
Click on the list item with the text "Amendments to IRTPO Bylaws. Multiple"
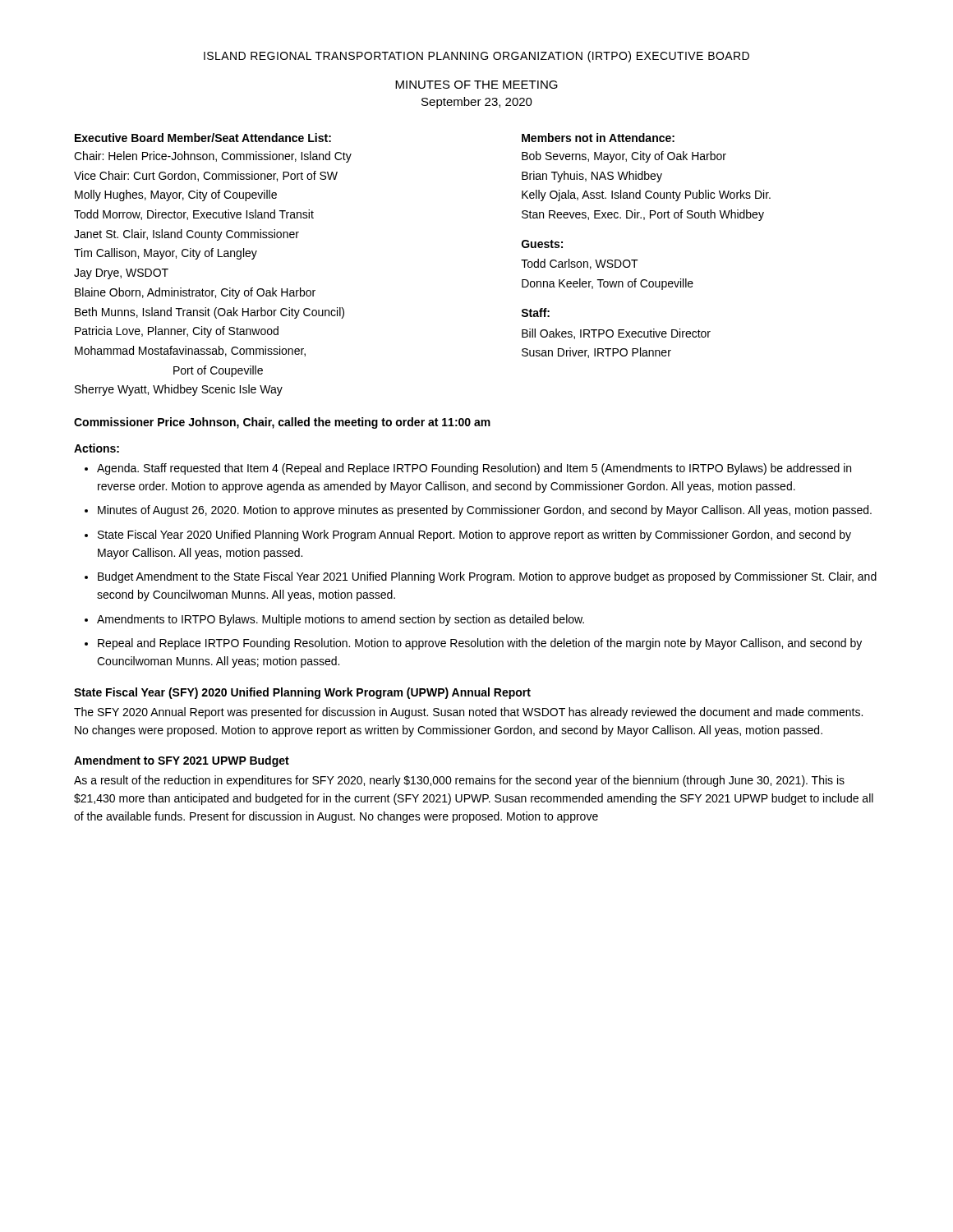pos(341,619)
